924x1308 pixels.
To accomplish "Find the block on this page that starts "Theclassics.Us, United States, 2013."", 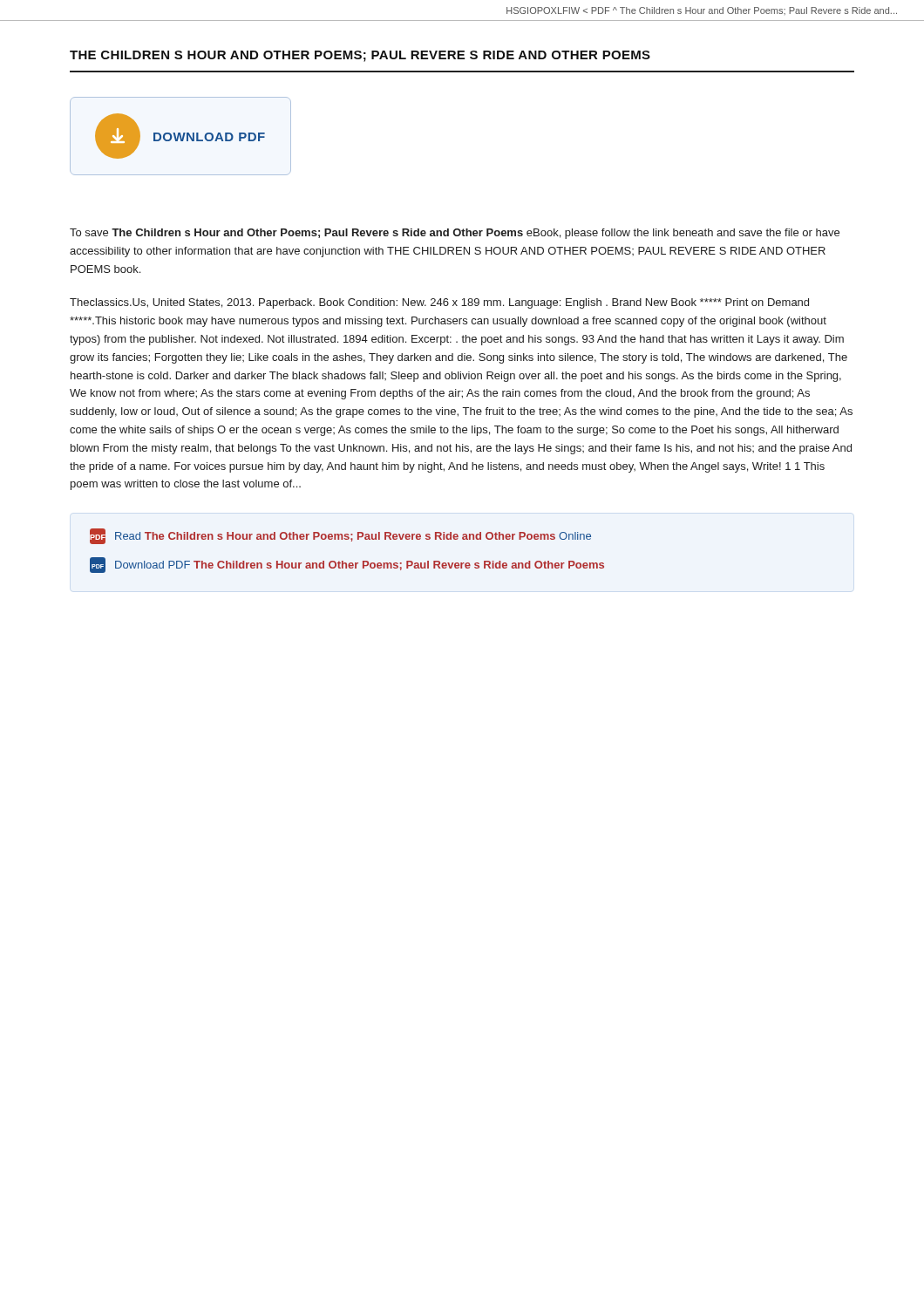I will (461, 393).
